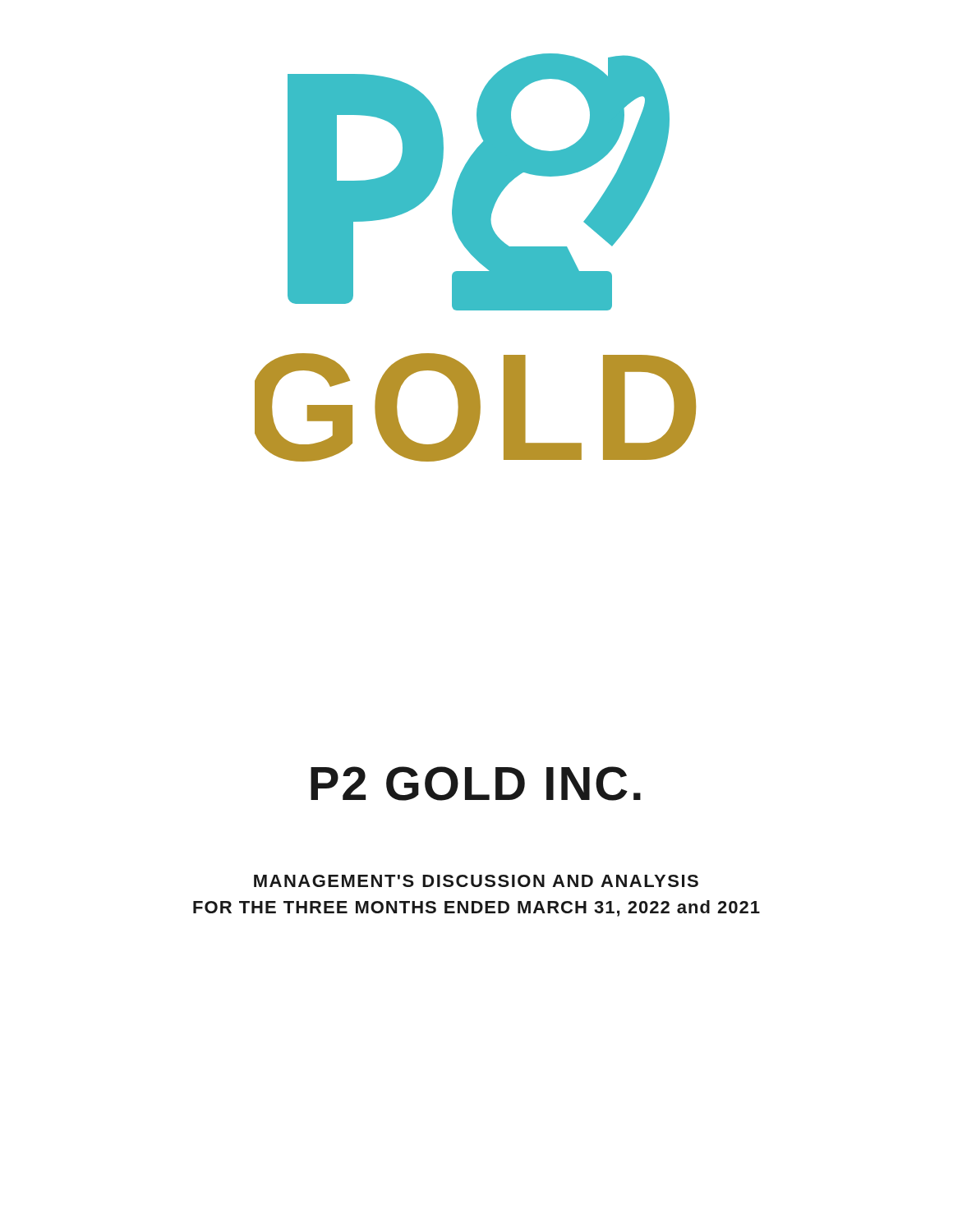This screenshot has width=953, height=1232.
Task: Select the region starting "MANAGEMENT'S DISCUSSION AND ANALYSIS FOR THE THREE MONTHS"
Action: pyautogui.click(x=476, y=894)
